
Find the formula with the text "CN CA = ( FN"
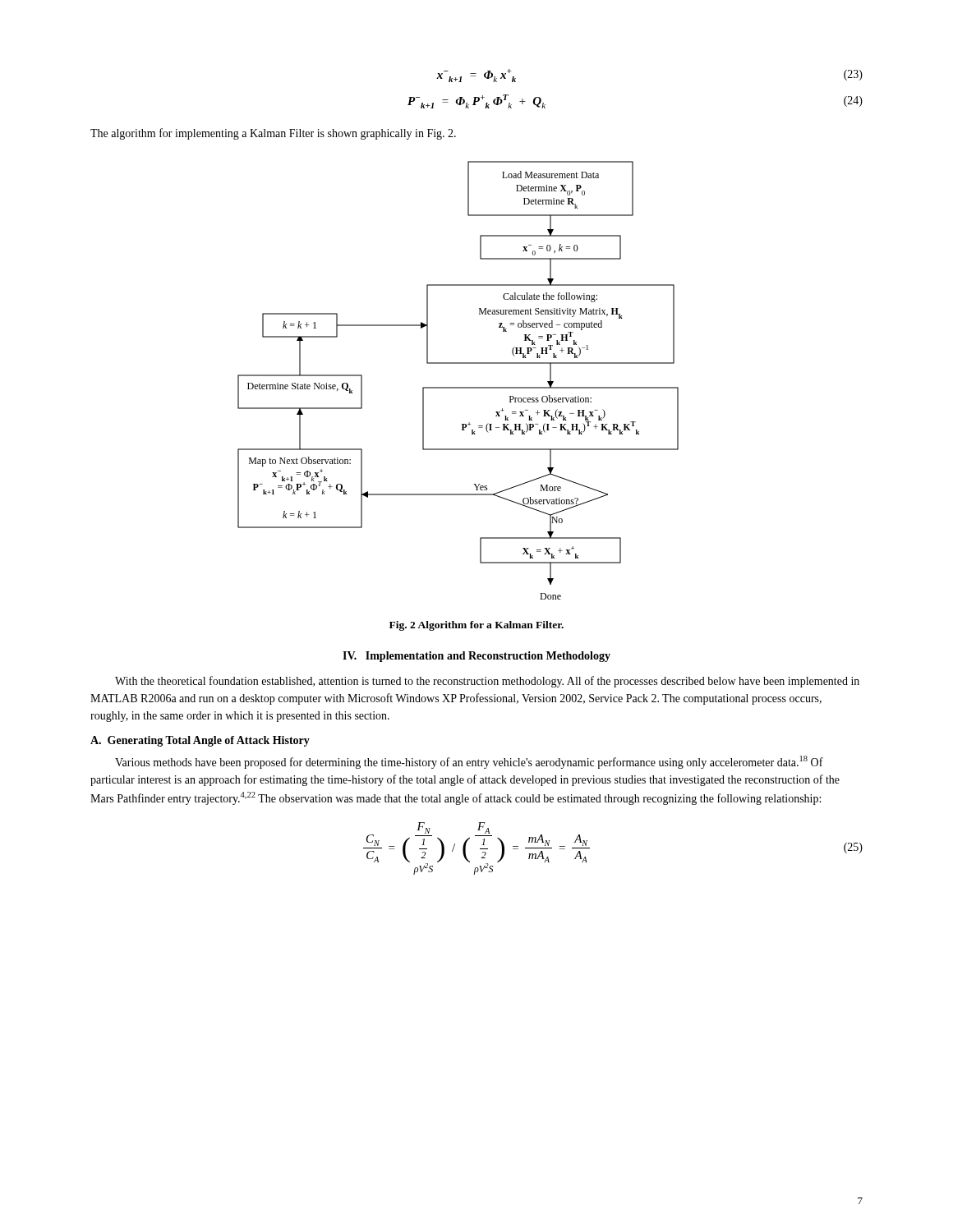[476, 848]
